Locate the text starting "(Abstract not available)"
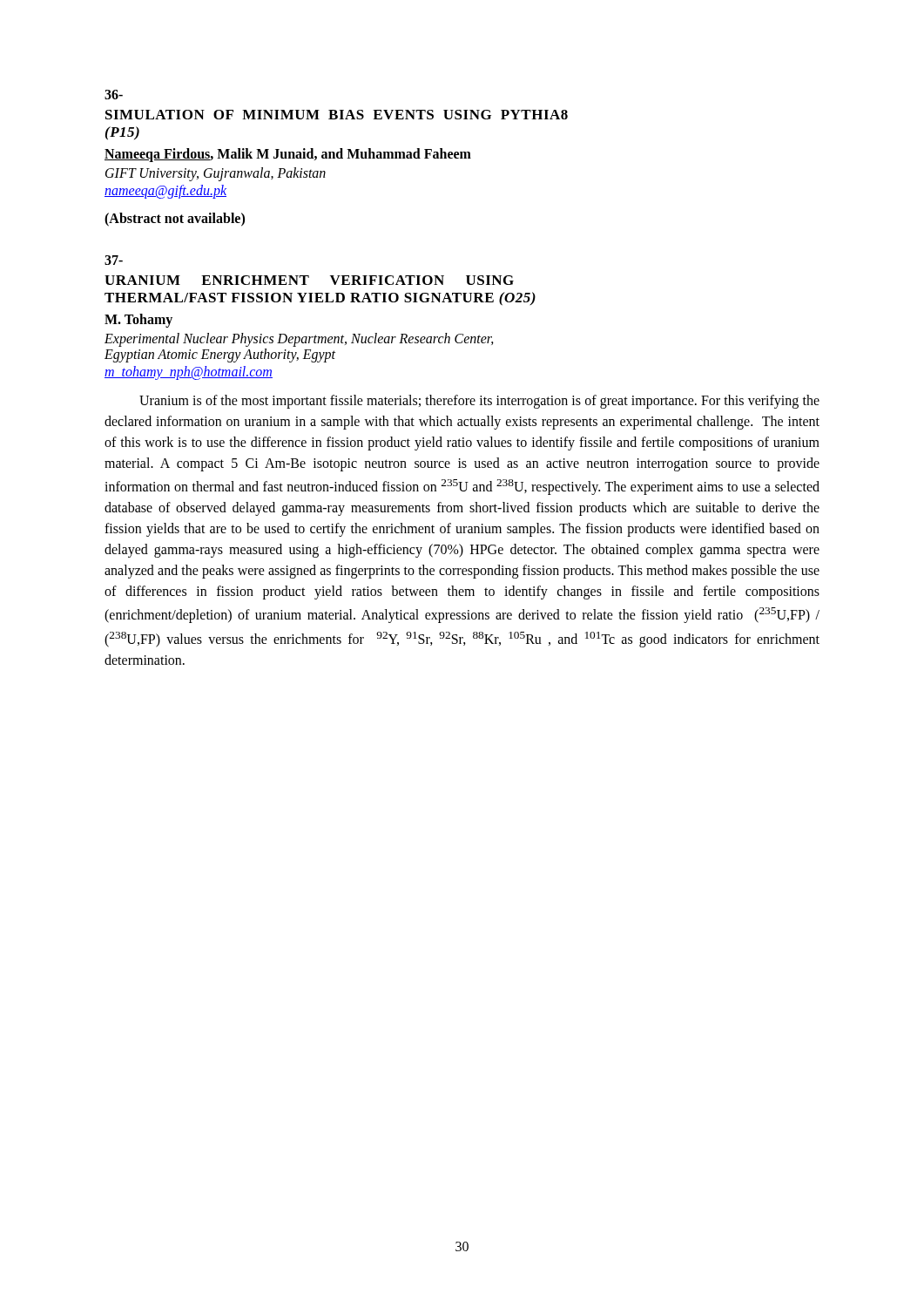 click(175, 218)
